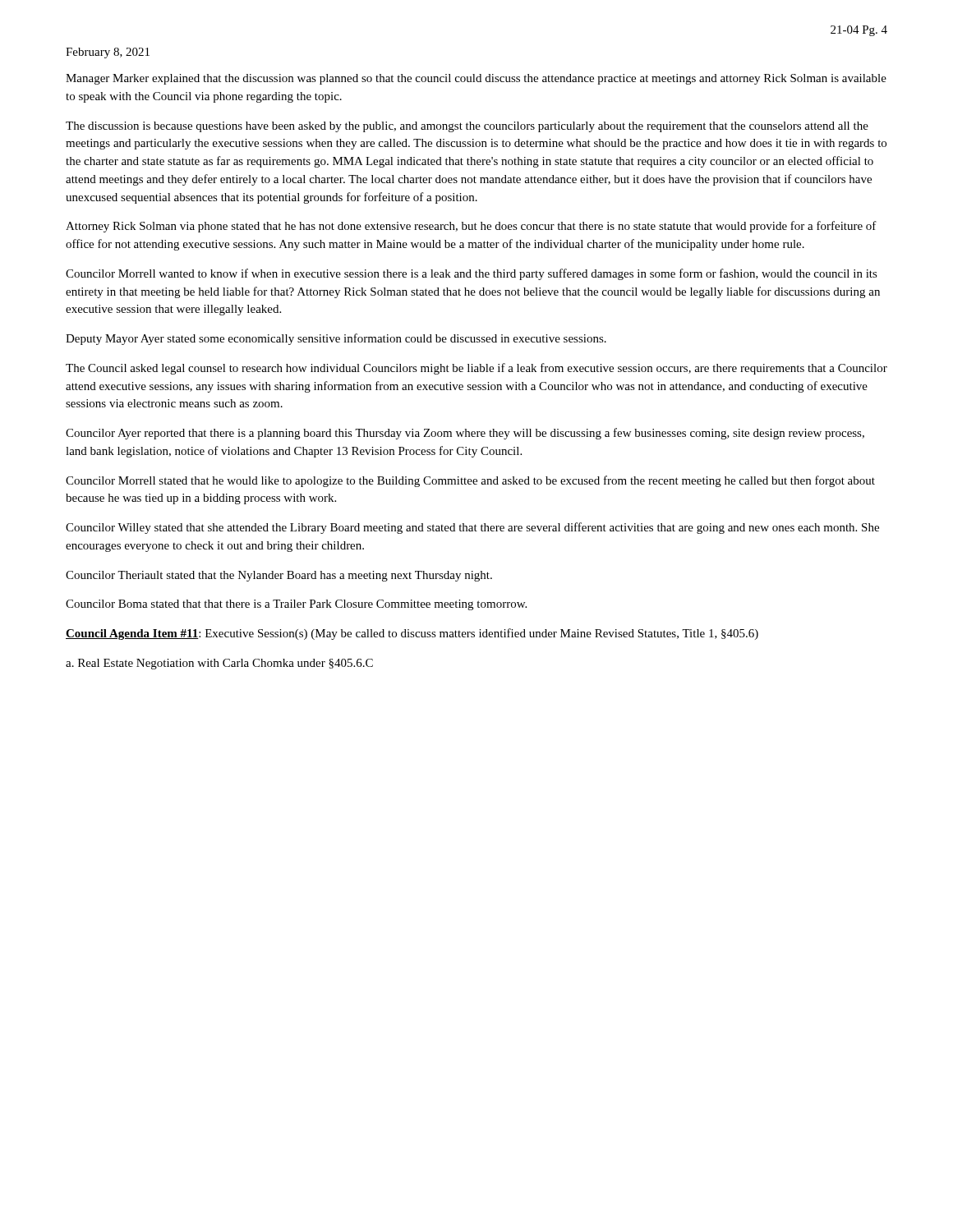Point to the region starting "Deputy Mayor Ayer"
The width and height of the screenshot is (953, 1232).
pos(476,339)
